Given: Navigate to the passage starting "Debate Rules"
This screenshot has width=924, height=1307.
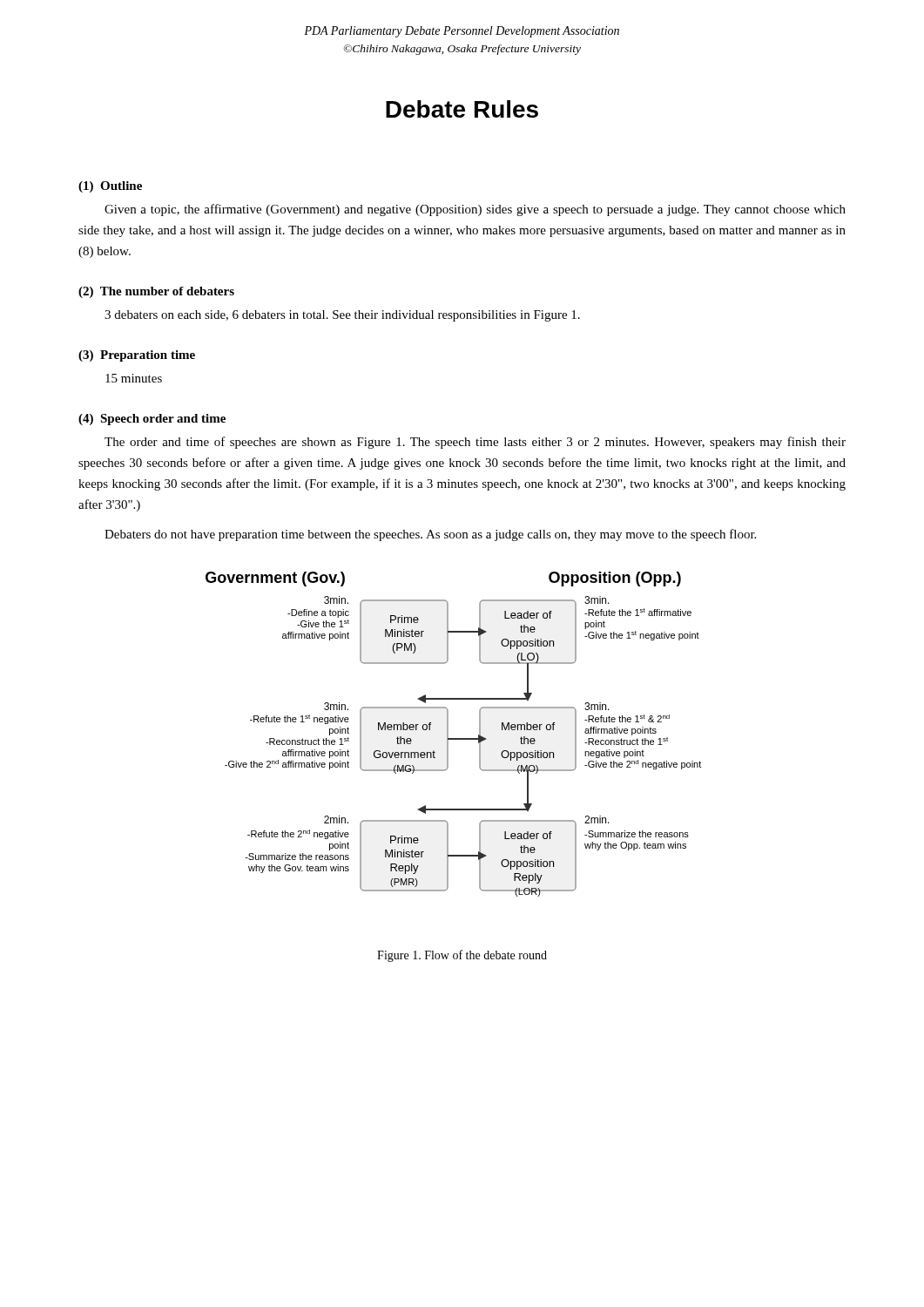Looking at the screenshot, I should 462,109.
